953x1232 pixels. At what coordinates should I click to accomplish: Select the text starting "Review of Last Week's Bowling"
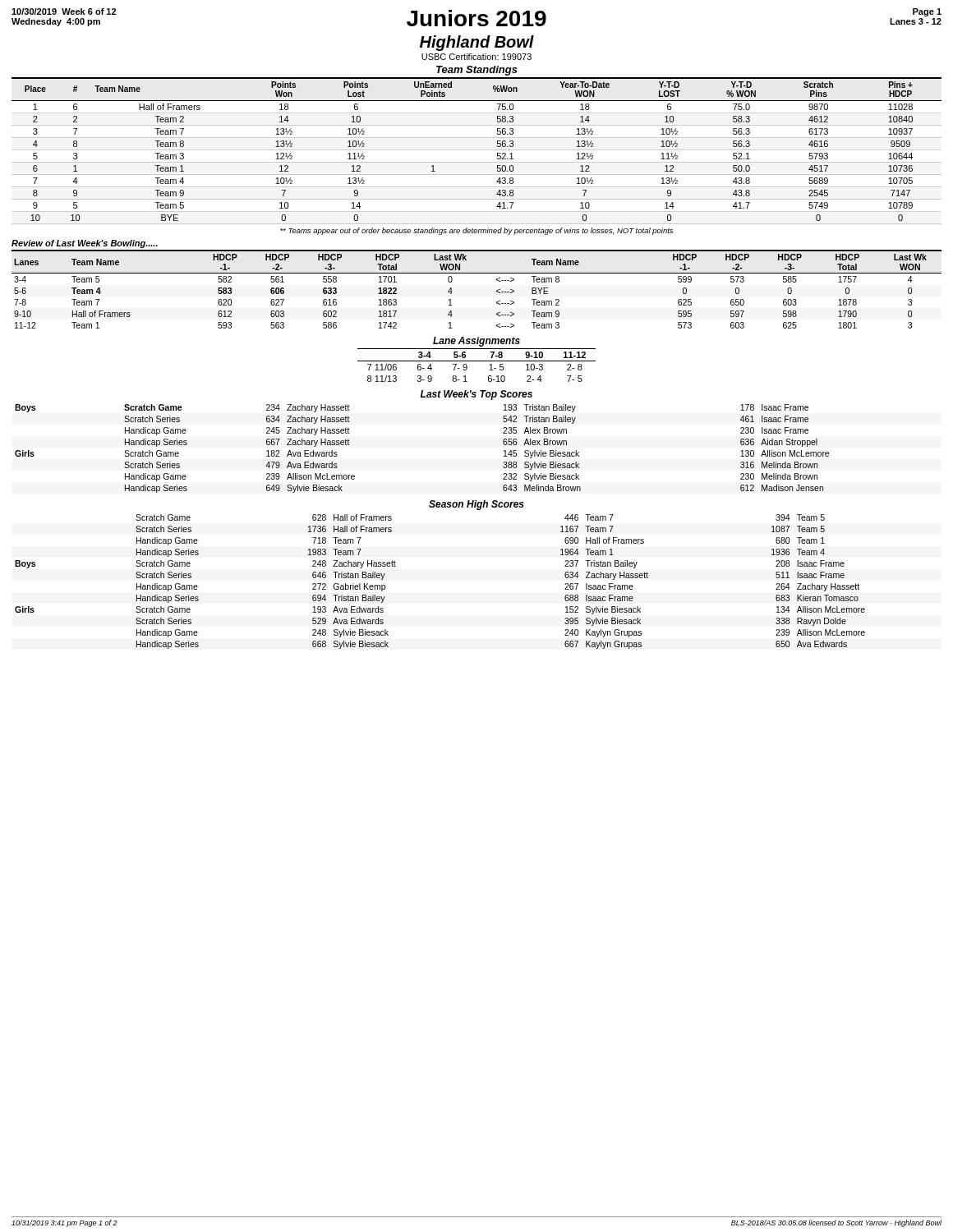point(85,243)
